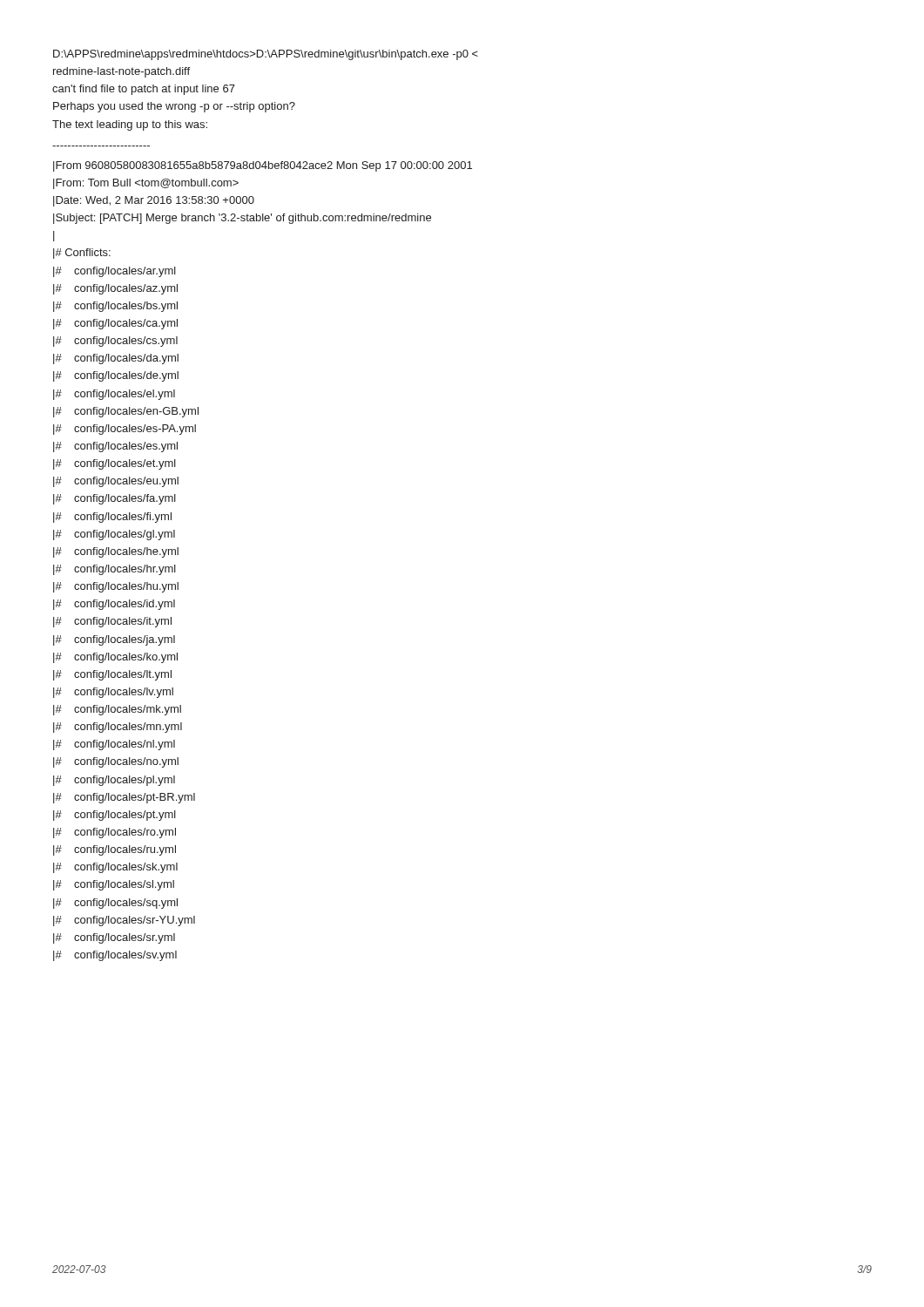
Task: Find the list item containing "|# config/locales/lt.yml"
Action: [112, 674]
